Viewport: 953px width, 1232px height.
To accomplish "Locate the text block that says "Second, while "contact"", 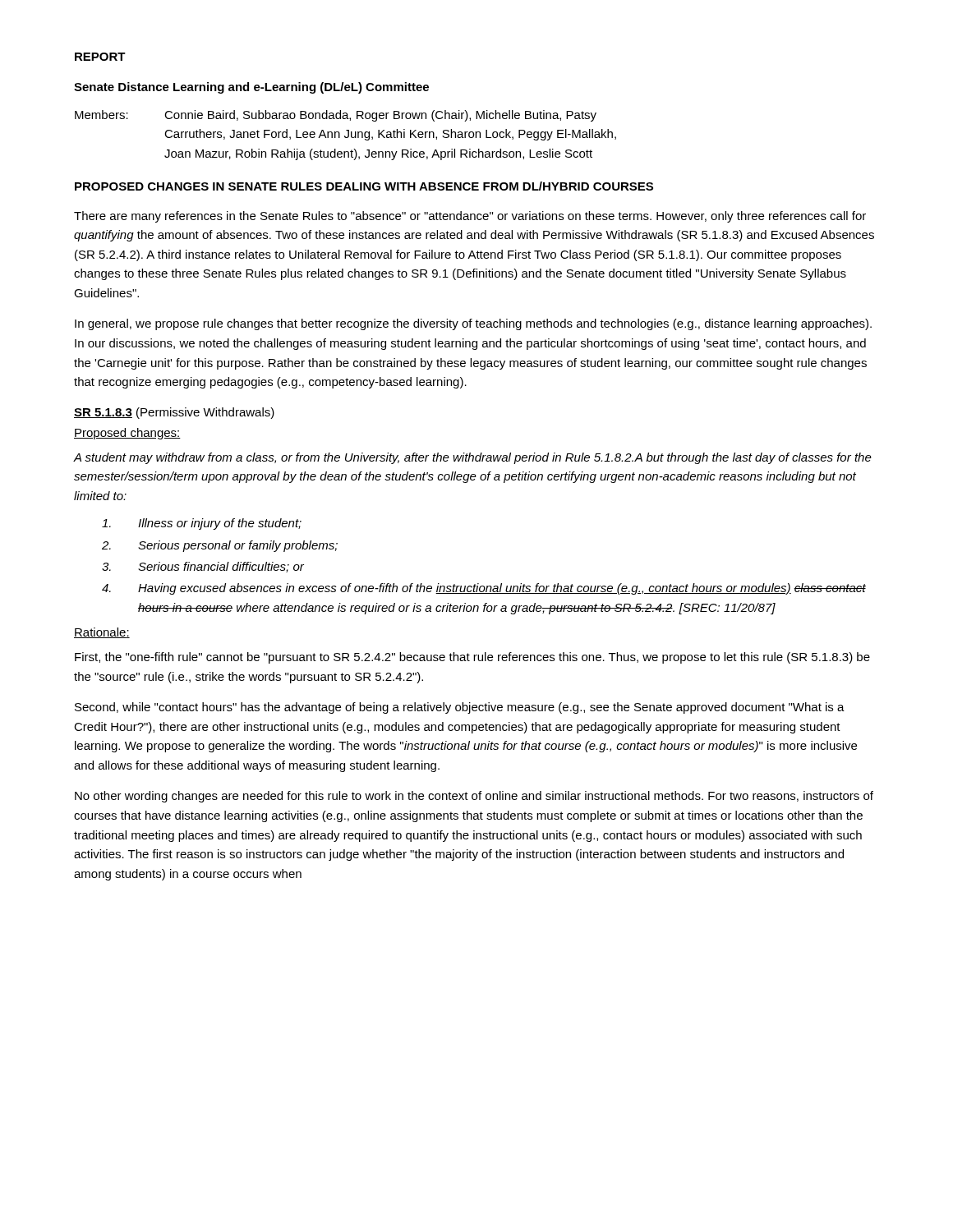I will click(x=466, y=736).
